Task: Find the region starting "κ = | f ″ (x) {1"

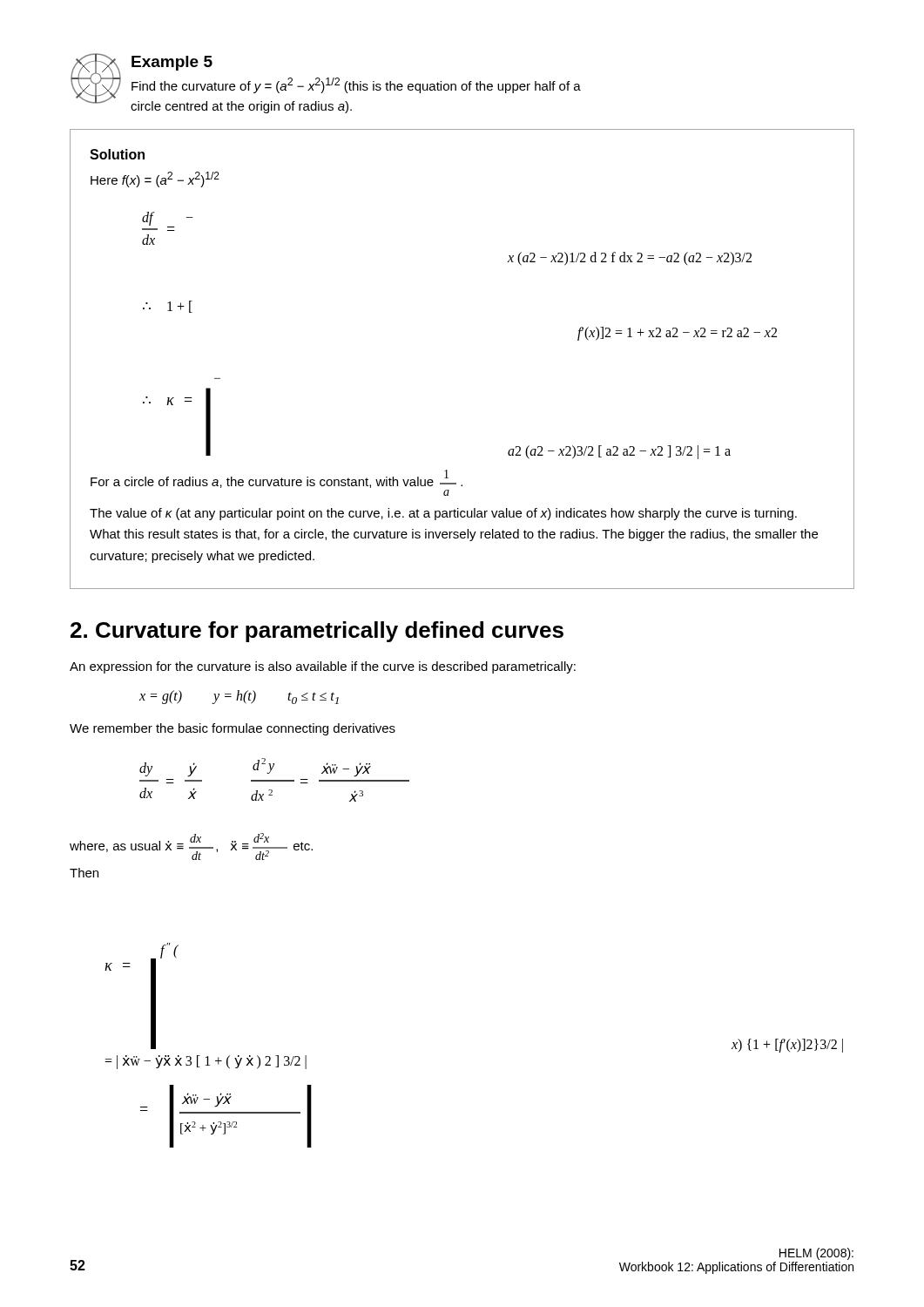Action: pos(153,997)
